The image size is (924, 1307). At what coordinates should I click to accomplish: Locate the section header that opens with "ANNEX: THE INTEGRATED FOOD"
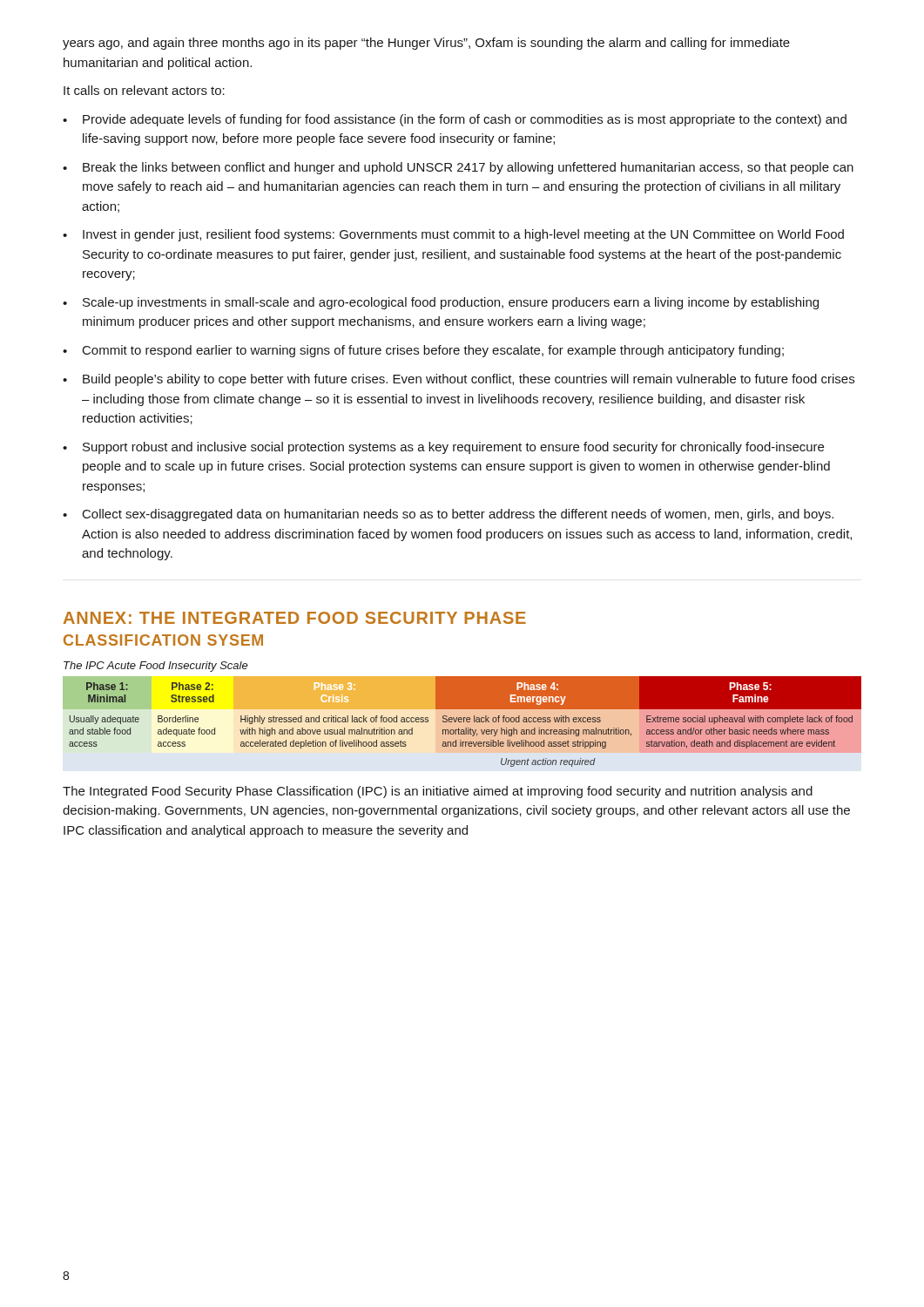coord(295,617)
